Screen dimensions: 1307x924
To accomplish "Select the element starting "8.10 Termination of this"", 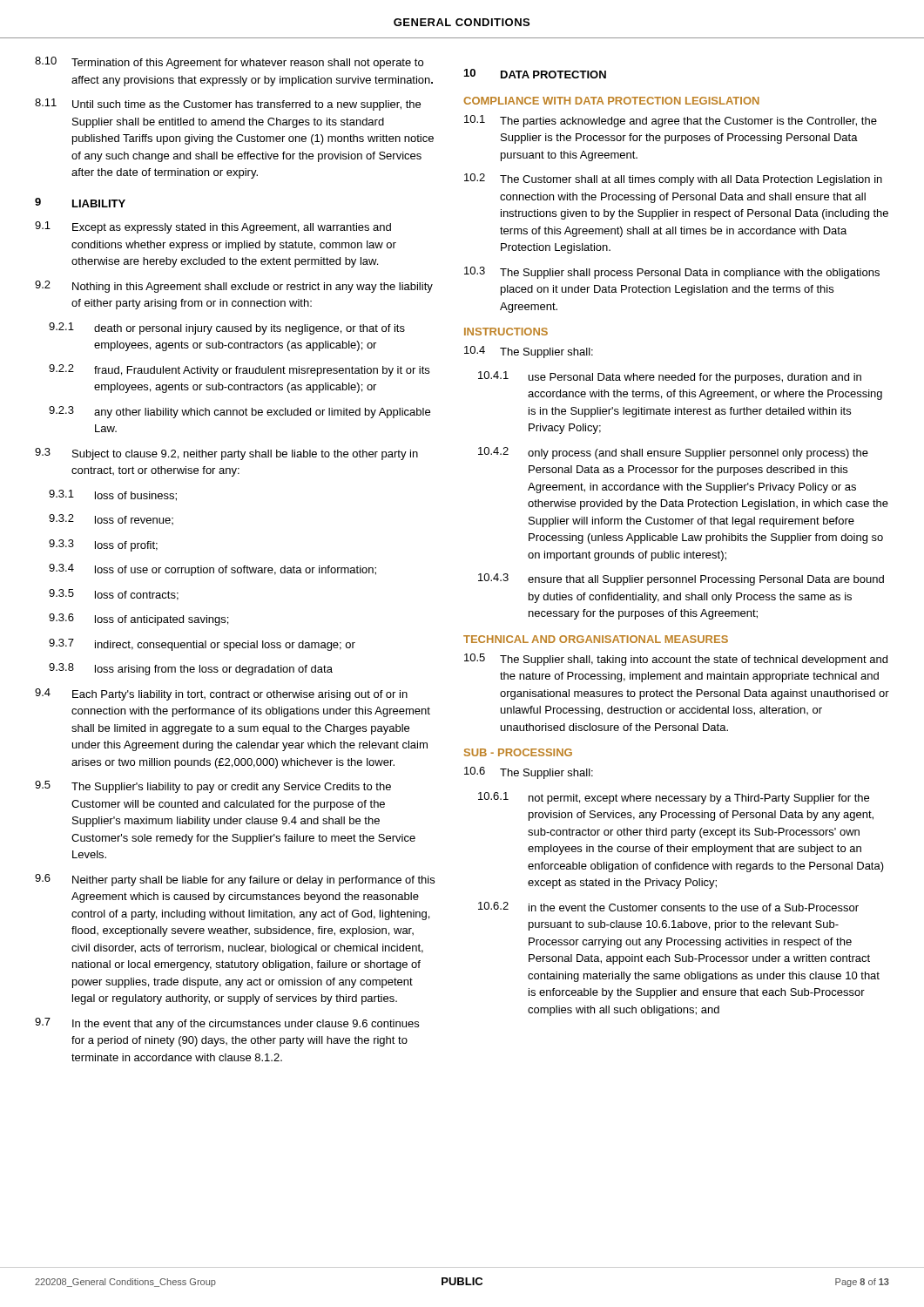I will 235,71.
